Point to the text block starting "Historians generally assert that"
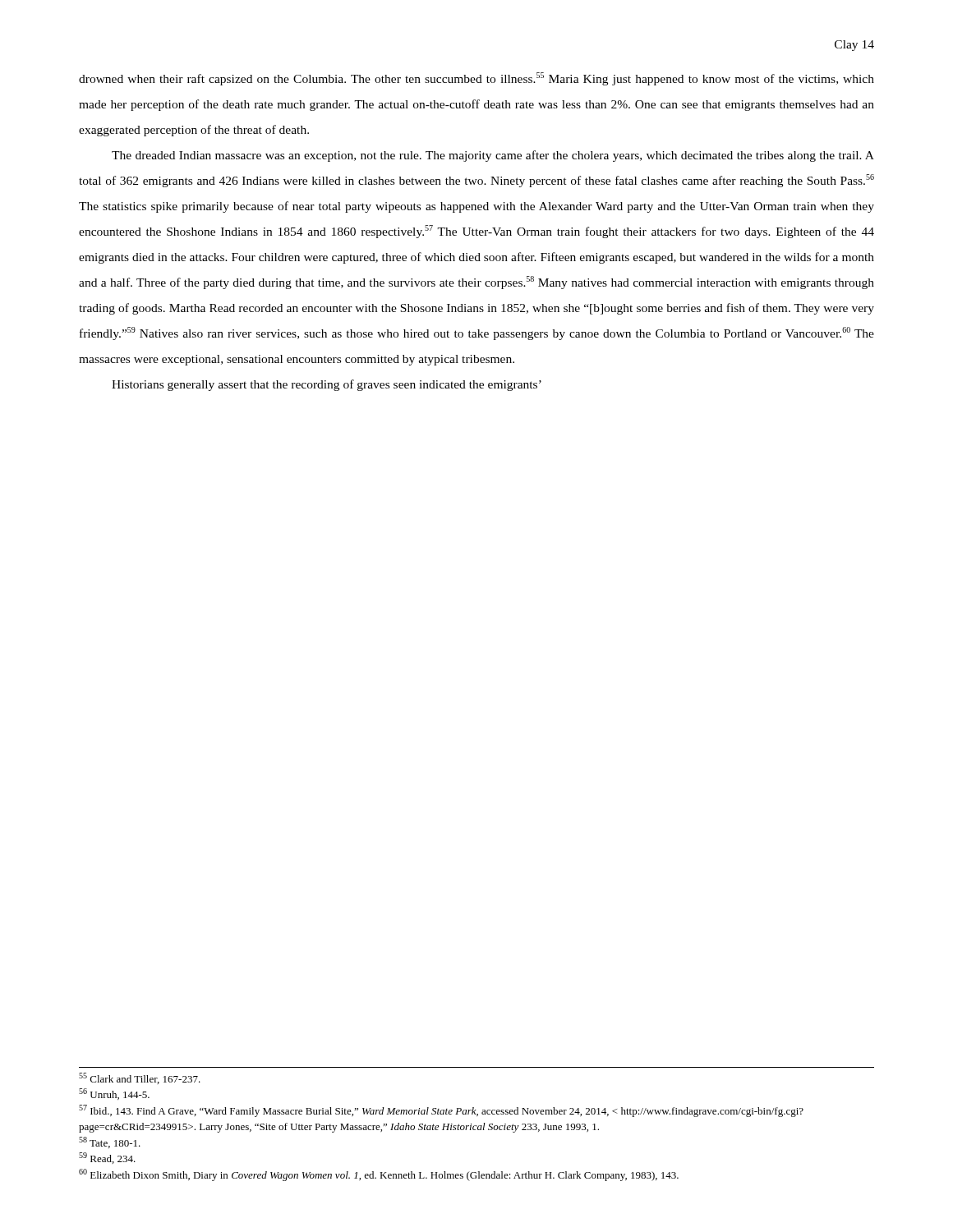 point(476,384)
